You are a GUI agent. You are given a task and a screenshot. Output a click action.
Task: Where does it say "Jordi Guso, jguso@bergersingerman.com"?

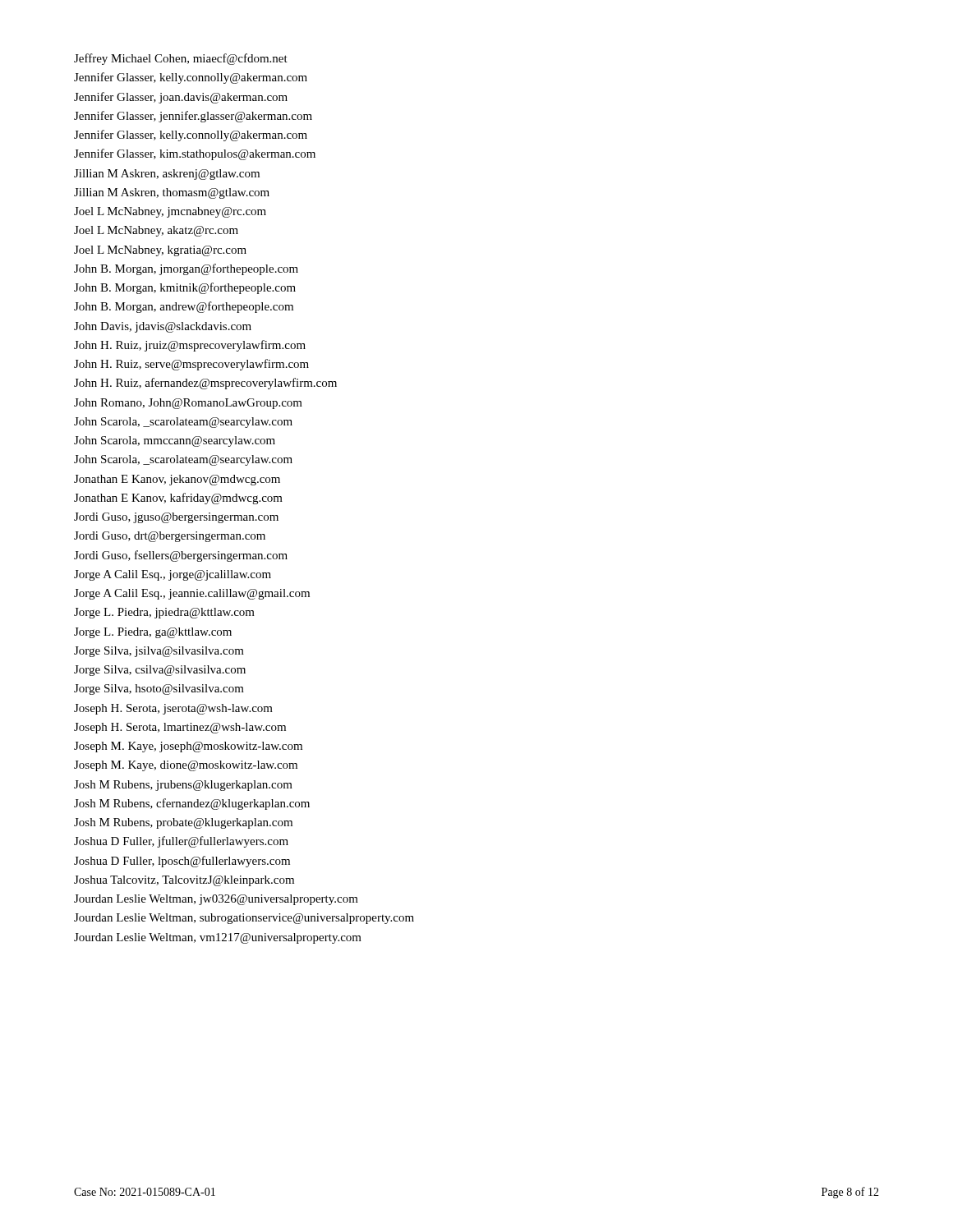[176, 518]
